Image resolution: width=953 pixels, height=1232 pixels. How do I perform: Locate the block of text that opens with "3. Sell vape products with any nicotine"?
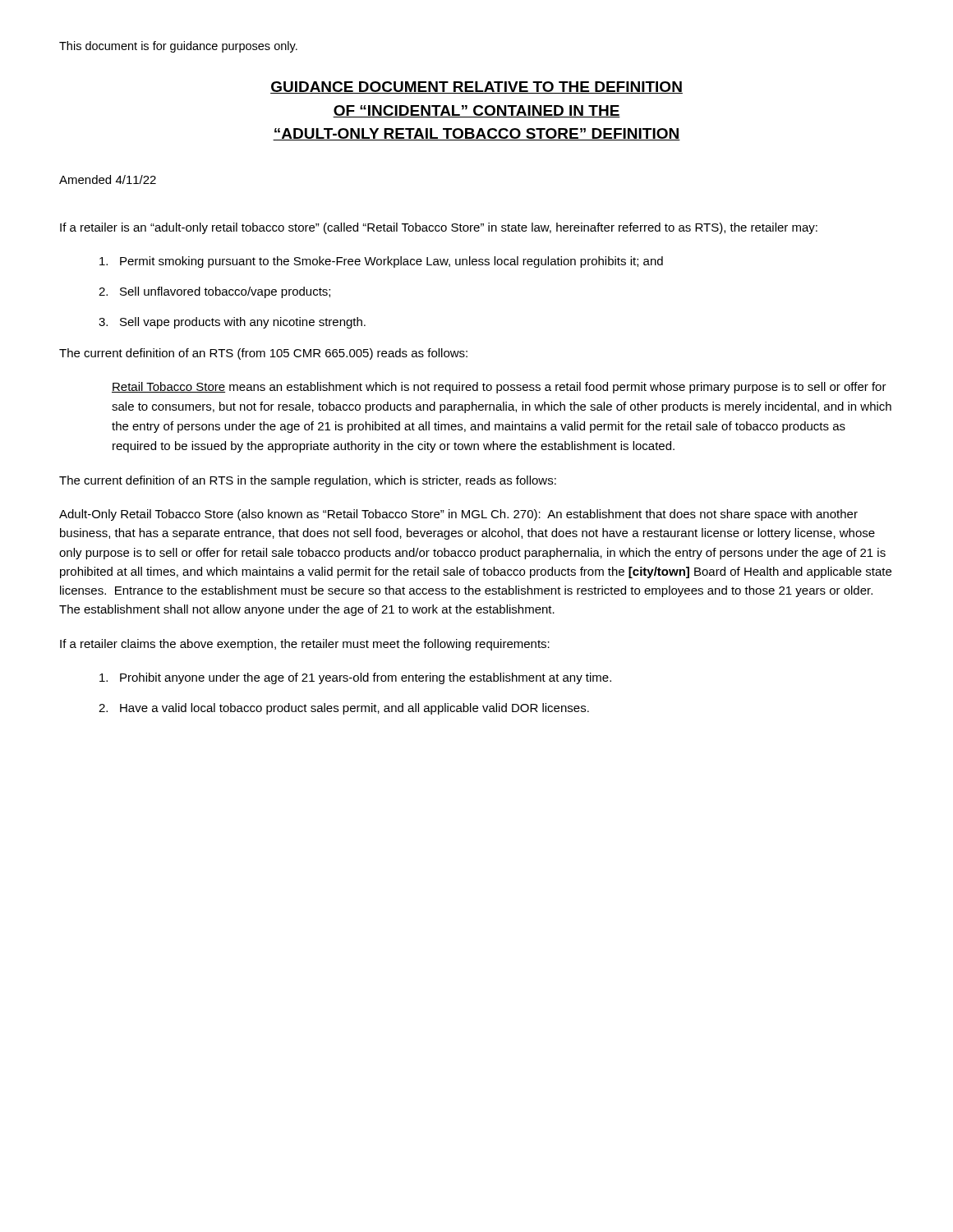tap(232, 322)
